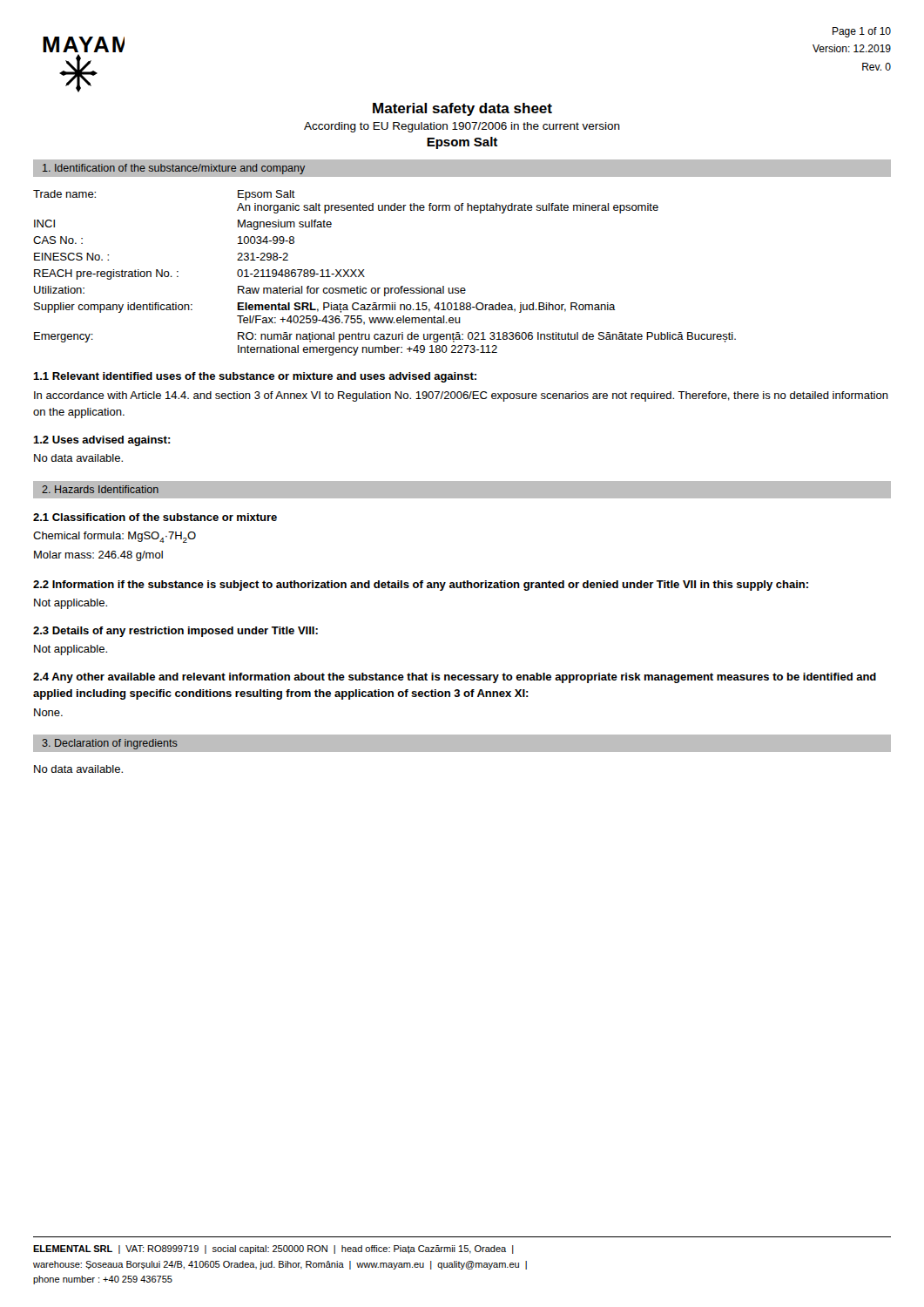Select the text block that reads "Chemical formula: MgSO4·7H2O Molar mass:"
Image resolution: width=924 pixels, height=1307 pixels.
pos(115,545)
